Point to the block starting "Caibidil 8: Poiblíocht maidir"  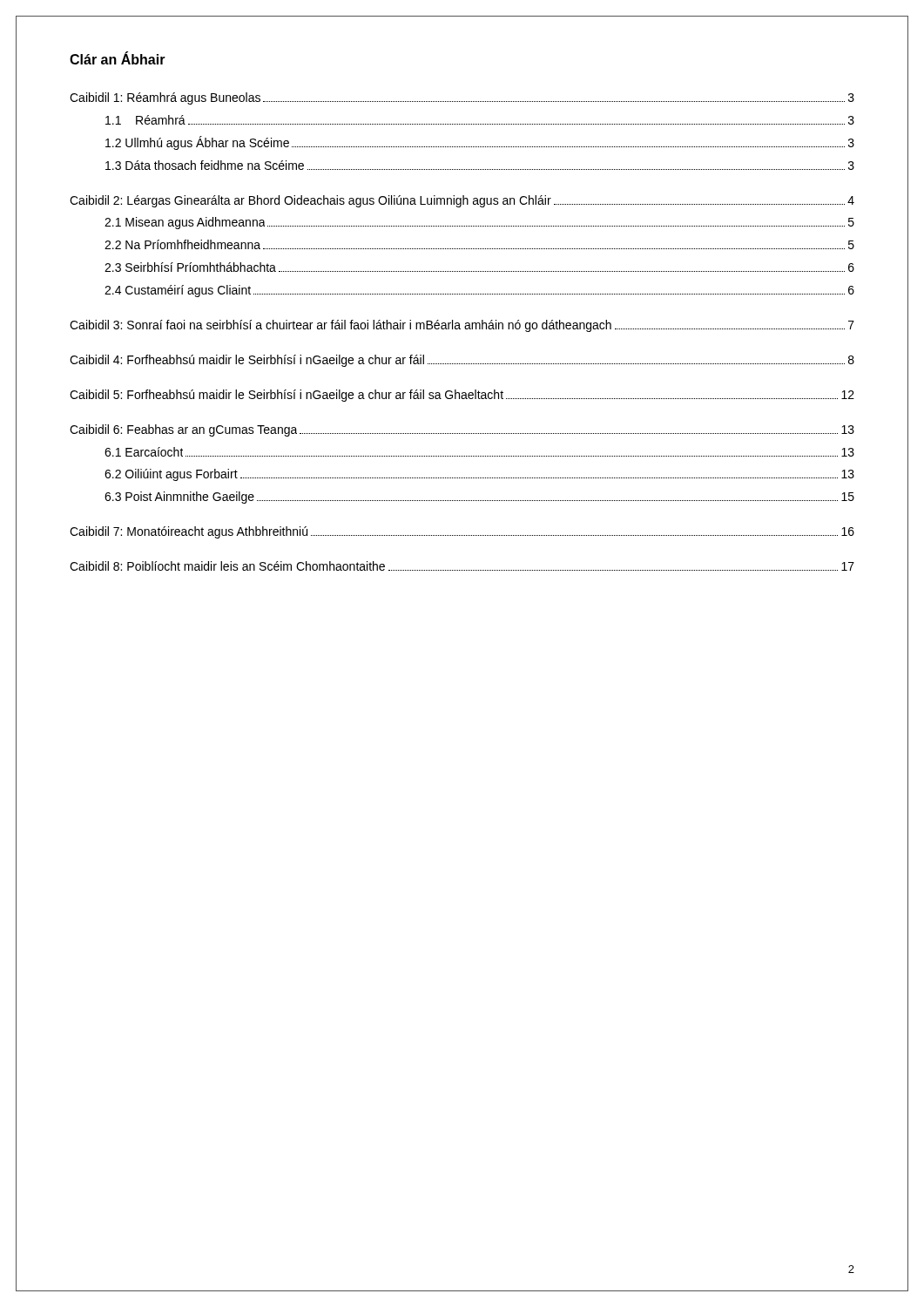pyautogui.click(x=462, y=567)
